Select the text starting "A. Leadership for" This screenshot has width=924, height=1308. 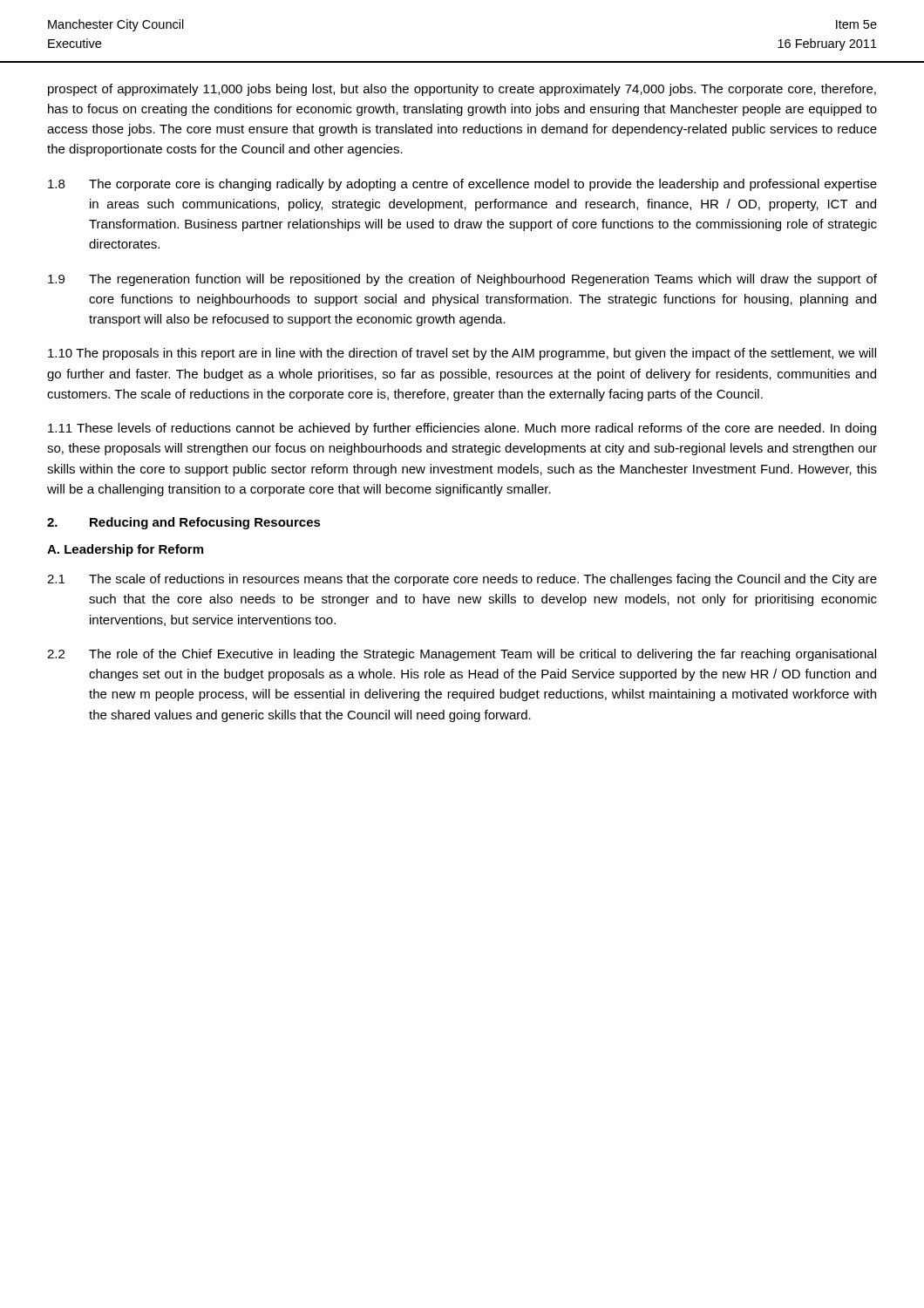[126, 549]
